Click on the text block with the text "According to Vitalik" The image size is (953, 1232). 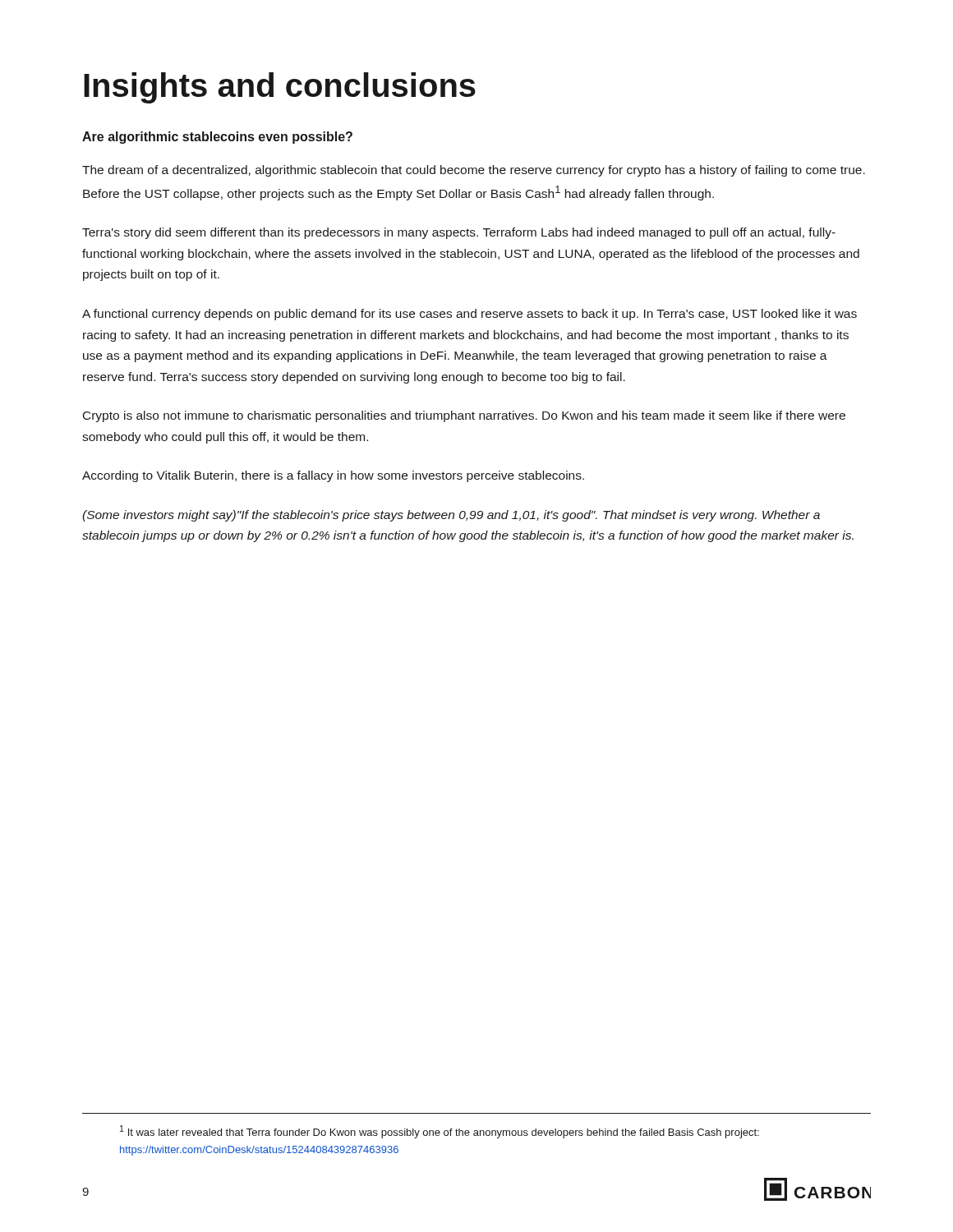tap(334, 475)
